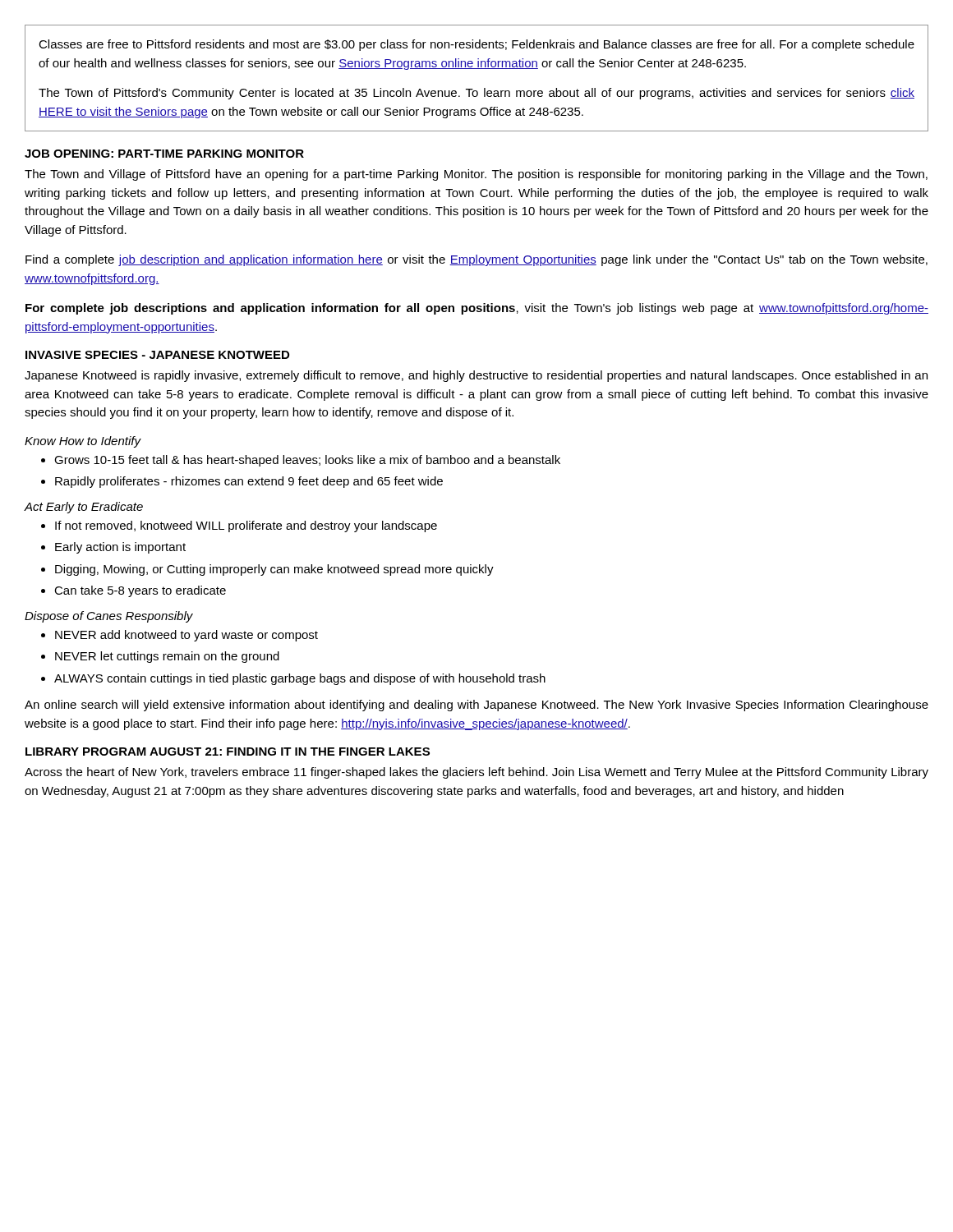953x1232 pixels.
Task: Point to the text starting "Early action is important"
Action: 113,548
